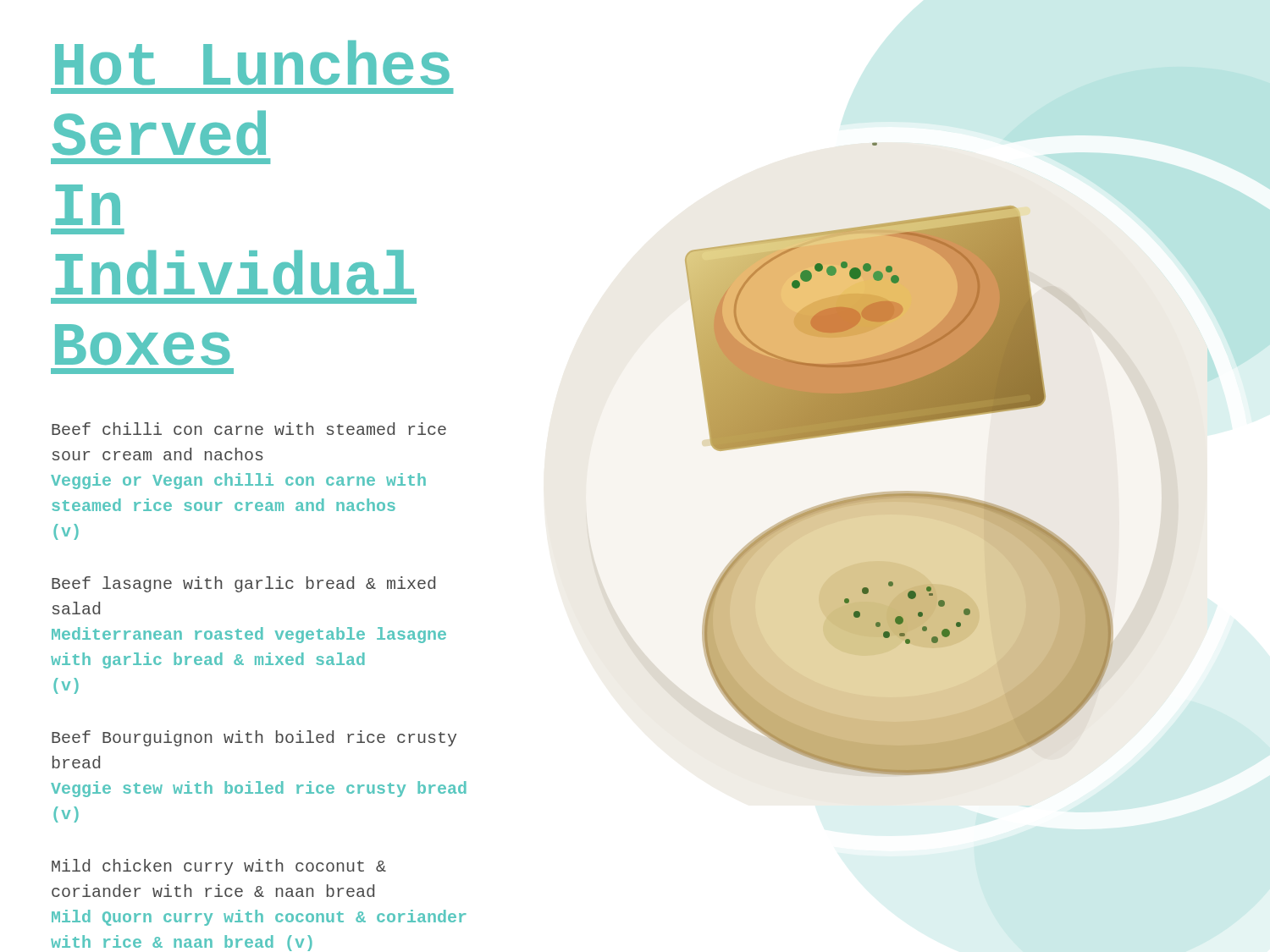Locate the block of text that opens with "Veggie stew with boiled rice crusty"
Screen dimensions: 952x1270
pos(267,802)
